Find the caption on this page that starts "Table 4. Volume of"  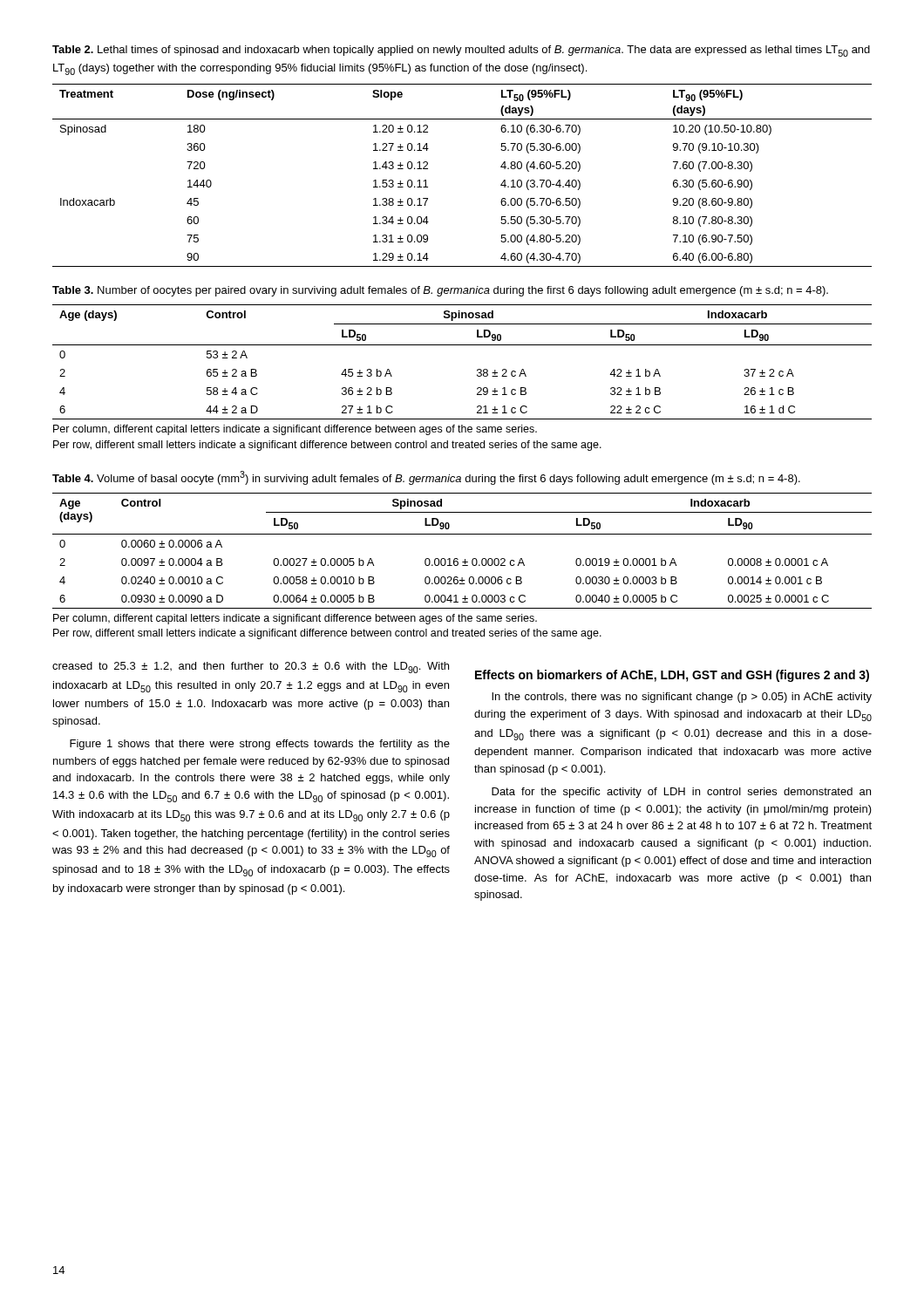[427, 477]
